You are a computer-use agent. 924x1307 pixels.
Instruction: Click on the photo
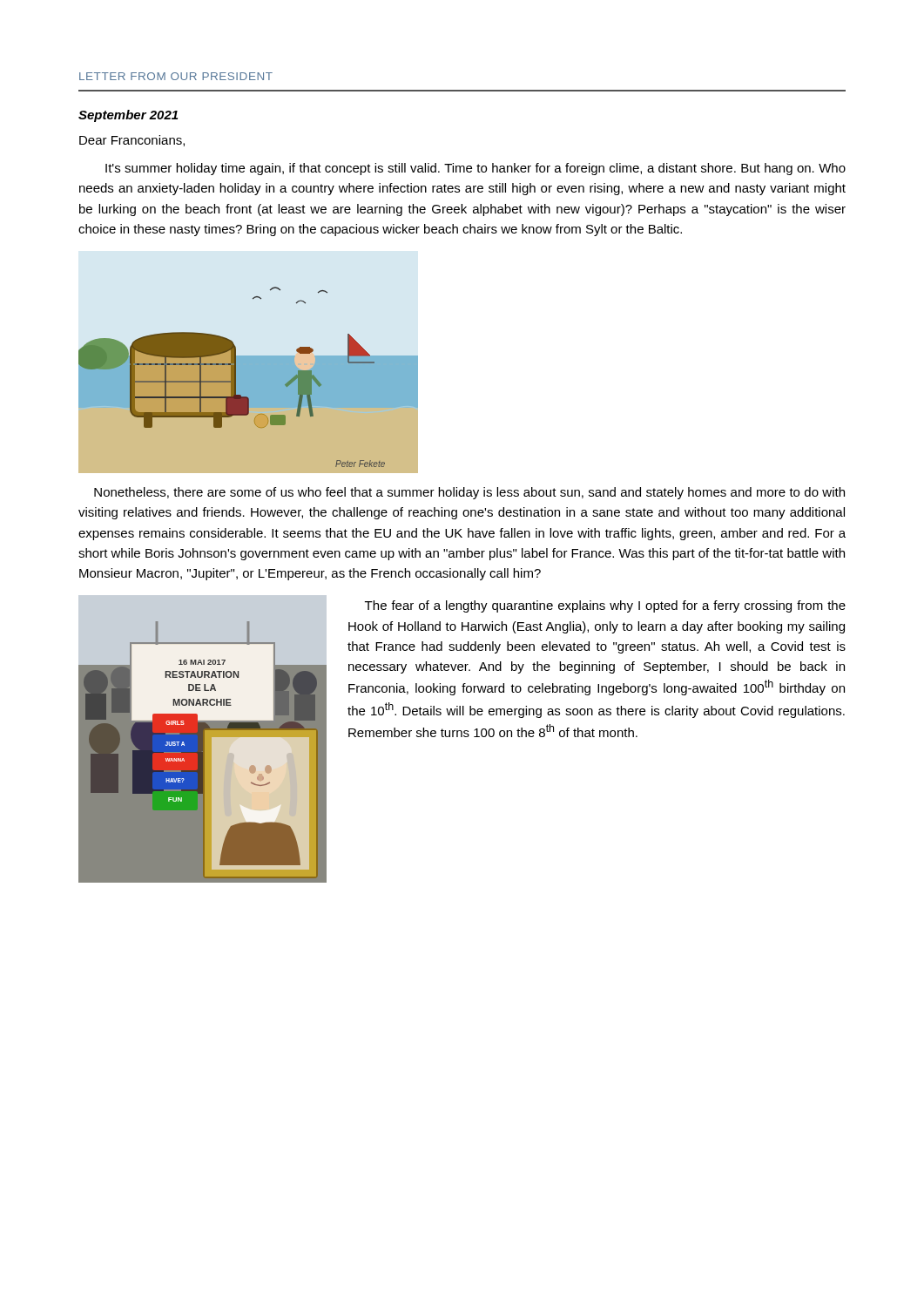pyautogui.click(x=202, y=739)
